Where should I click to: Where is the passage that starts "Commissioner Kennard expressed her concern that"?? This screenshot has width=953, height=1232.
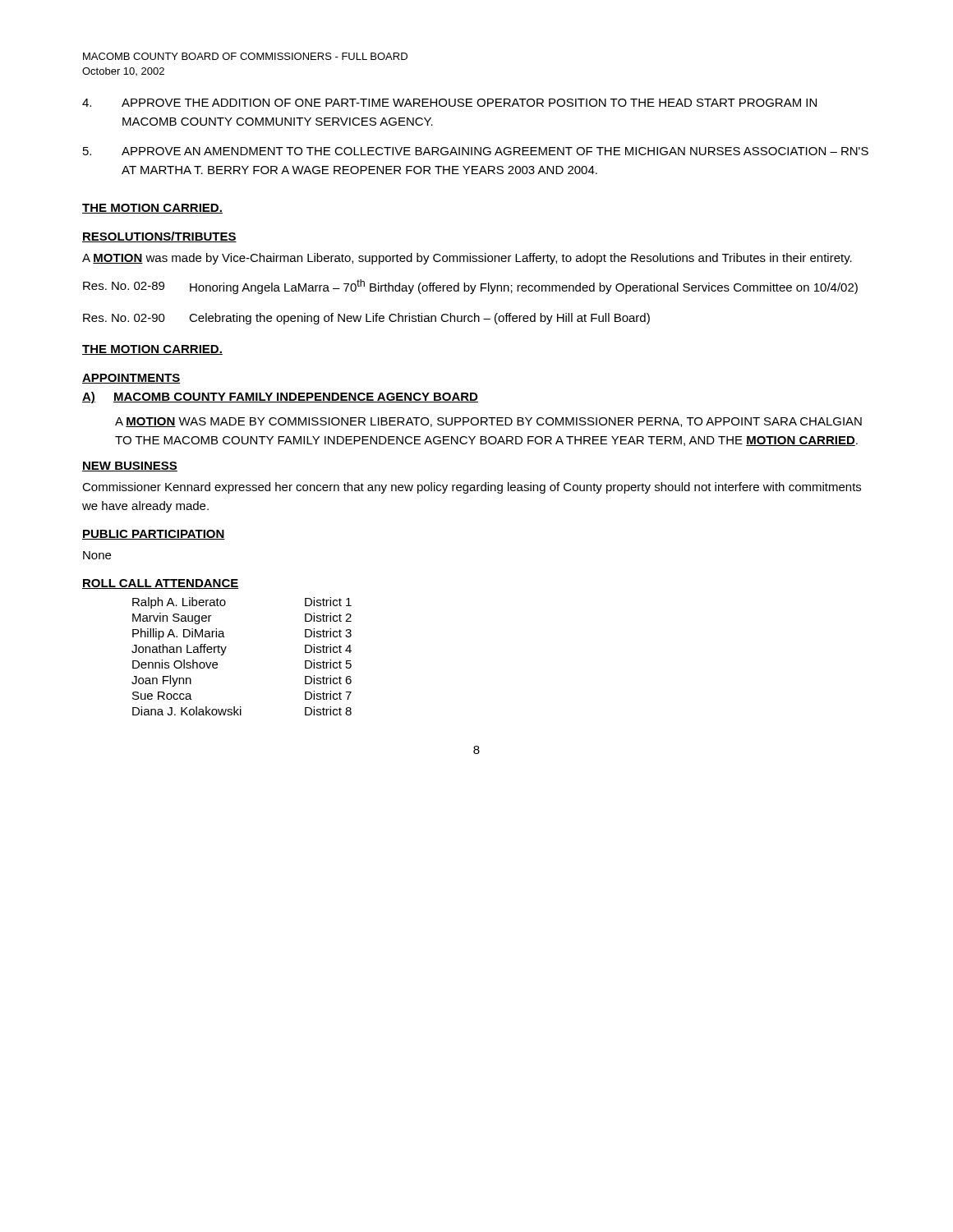pyautogui.click(x=472, y=496)
